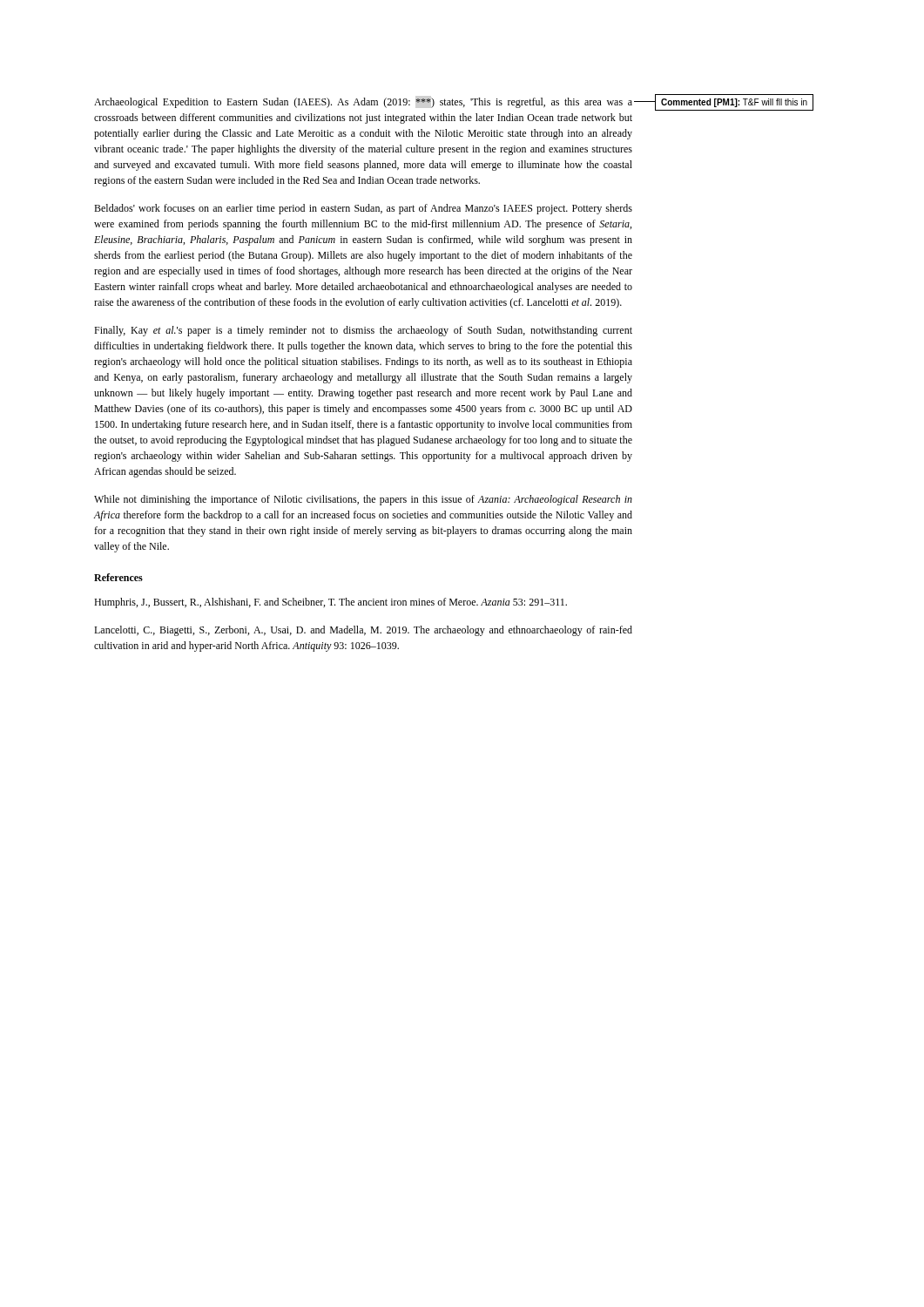Find the block on this page that starts "Archaeological Expedition to Eastern"

tap(363, 141)
